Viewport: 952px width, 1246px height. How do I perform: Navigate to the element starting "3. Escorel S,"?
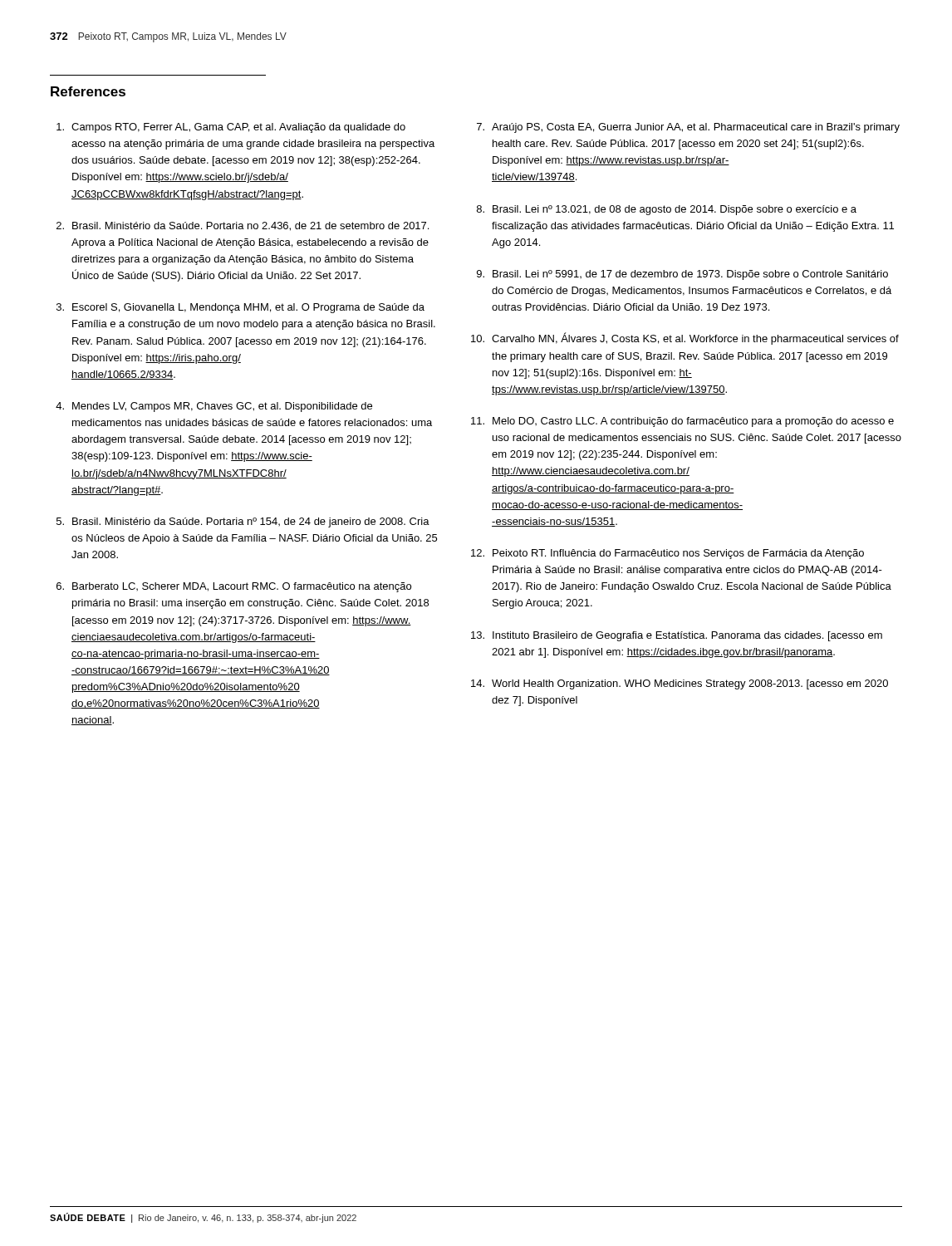pos(245,341)
